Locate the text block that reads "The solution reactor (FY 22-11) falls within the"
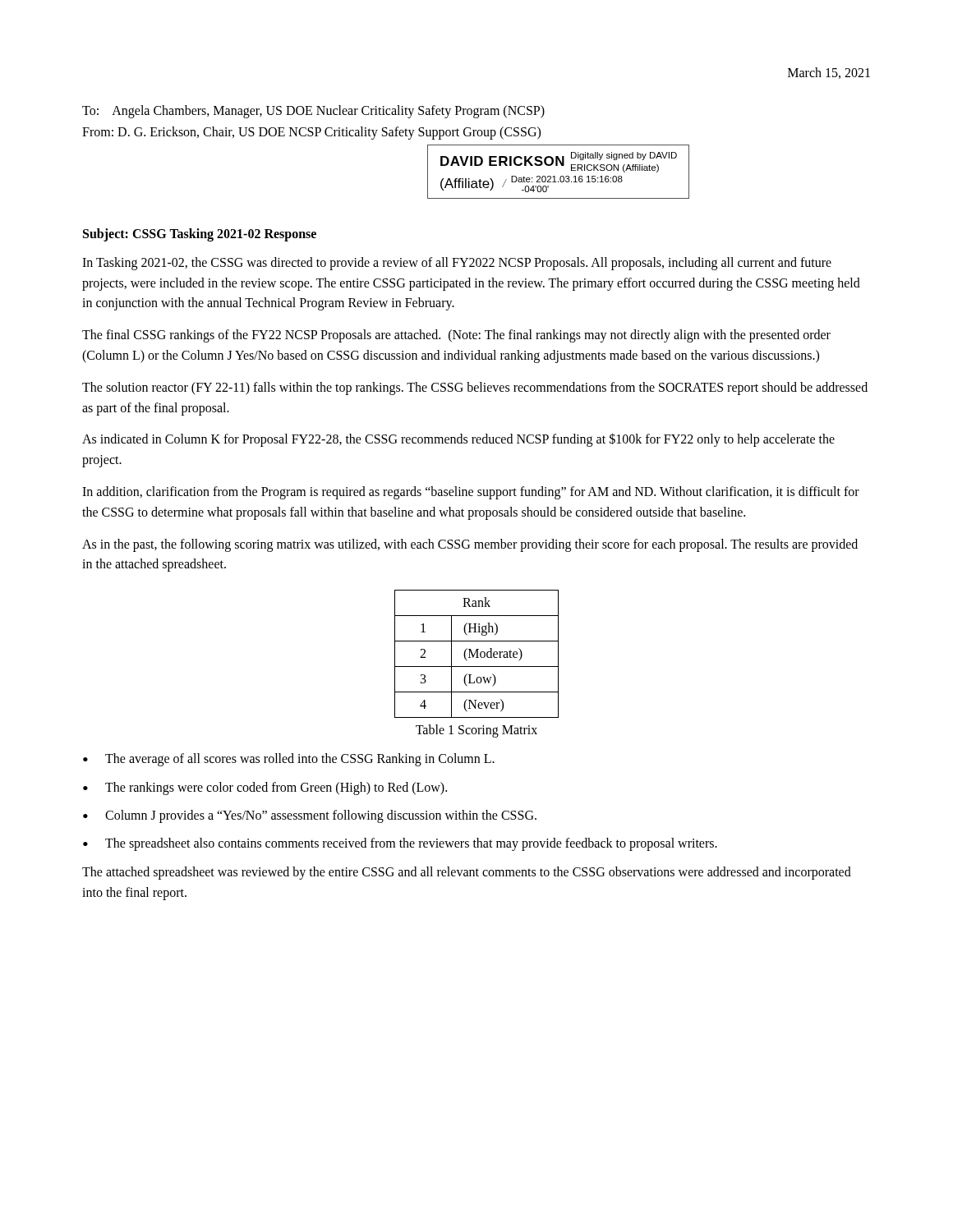This screenshot has width=953, height=1232. click(475, 397)
